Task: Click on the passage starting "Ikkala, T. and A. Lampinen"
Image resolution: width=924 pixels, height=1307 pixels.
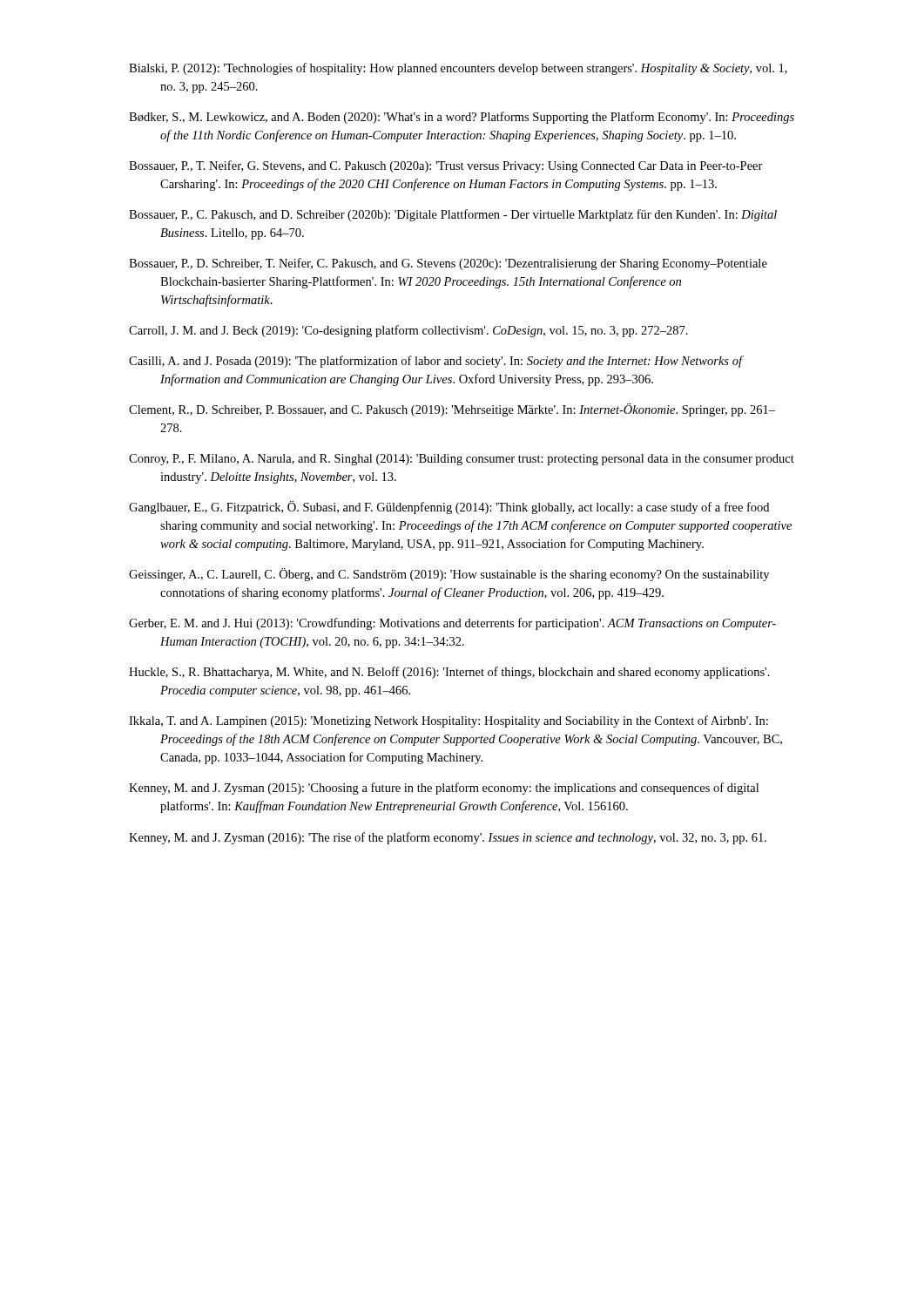Action: pos(456,739)
